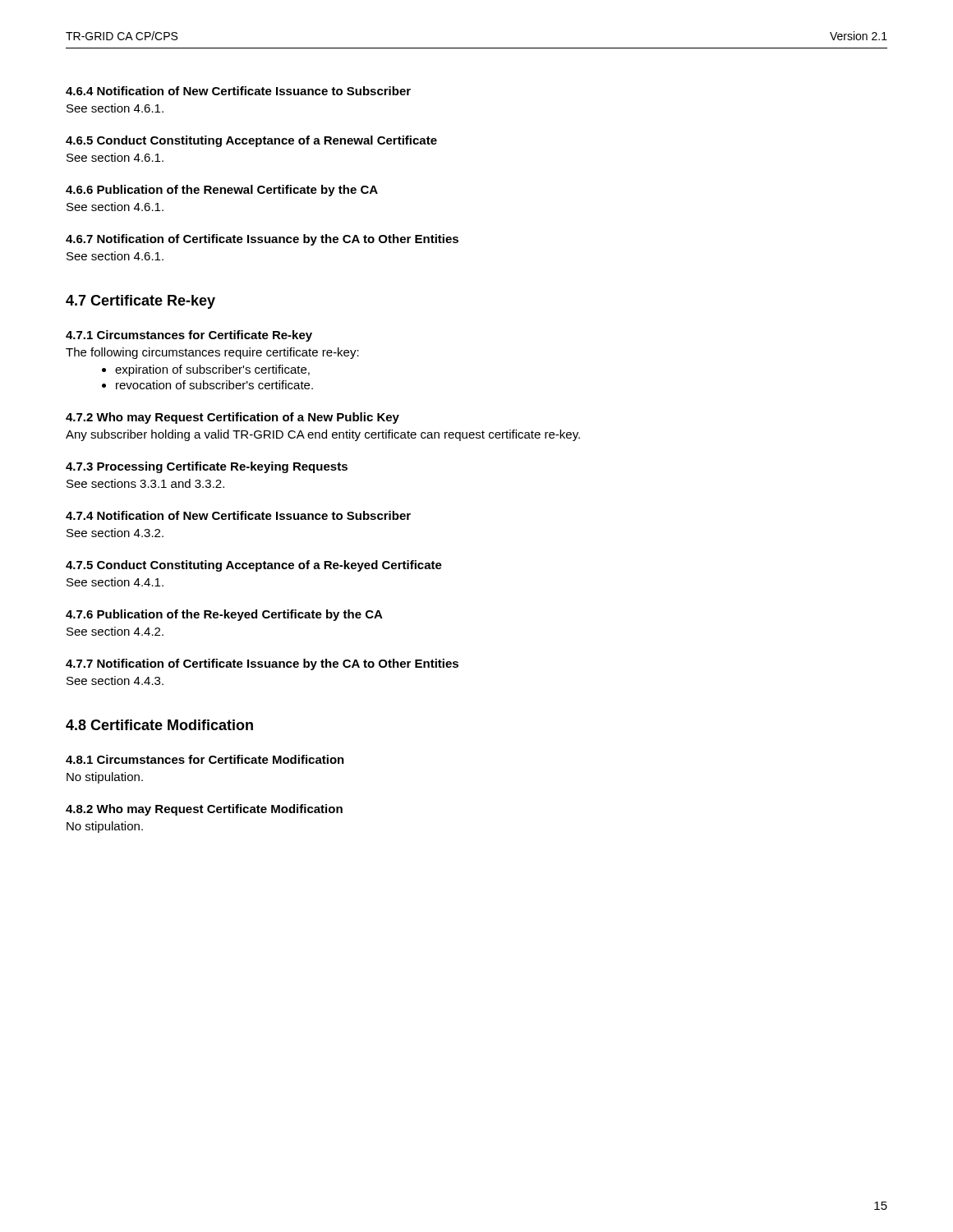The width and height of the screenshot is (953, 1232).
Task: Find "revocation of subscriber's certificate." on this page
Action: tap(214, 385)
